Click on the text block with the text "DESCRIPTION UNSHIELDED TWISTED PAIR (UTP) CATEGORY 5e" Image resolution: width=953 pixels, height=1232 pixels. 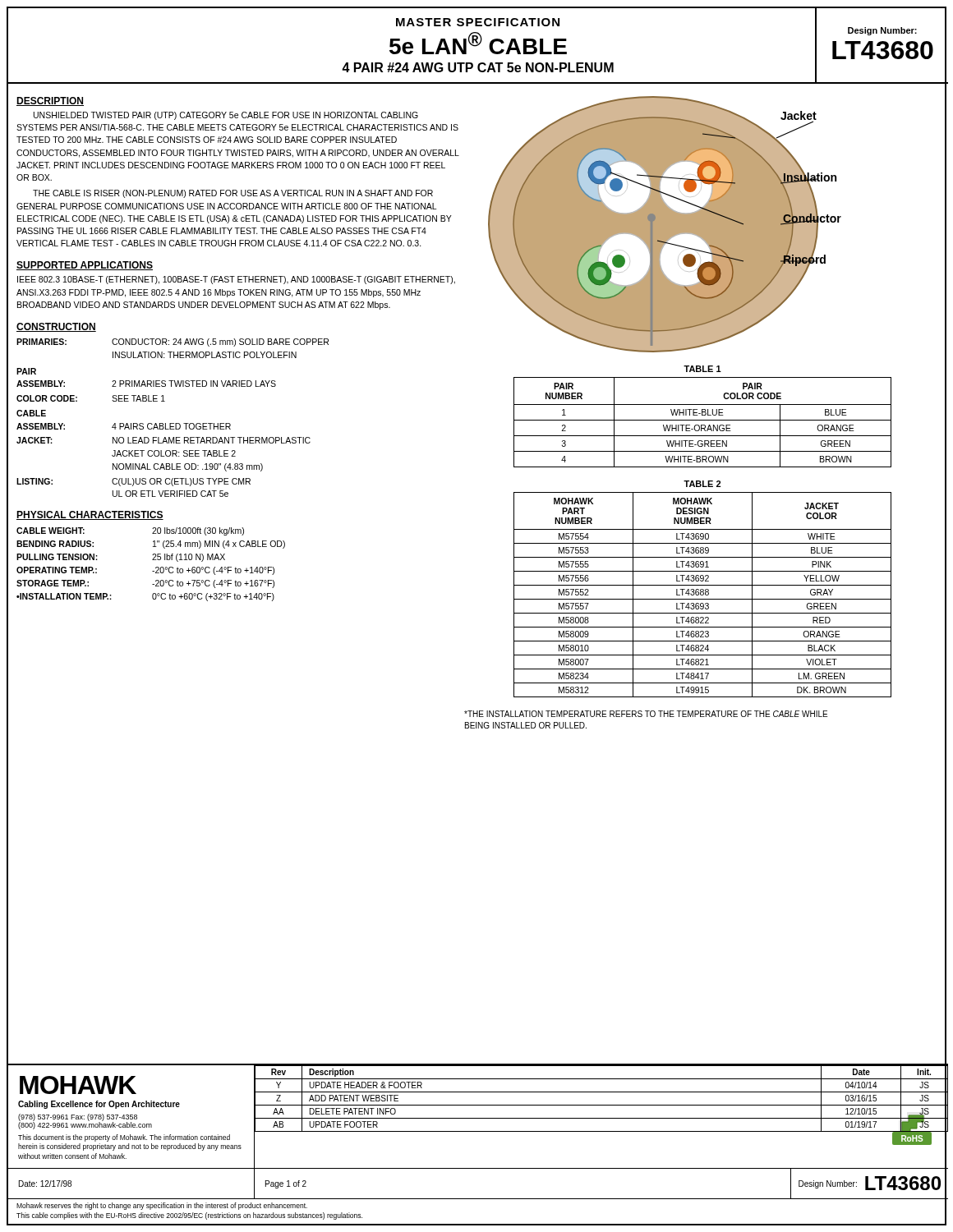[238, 349]
